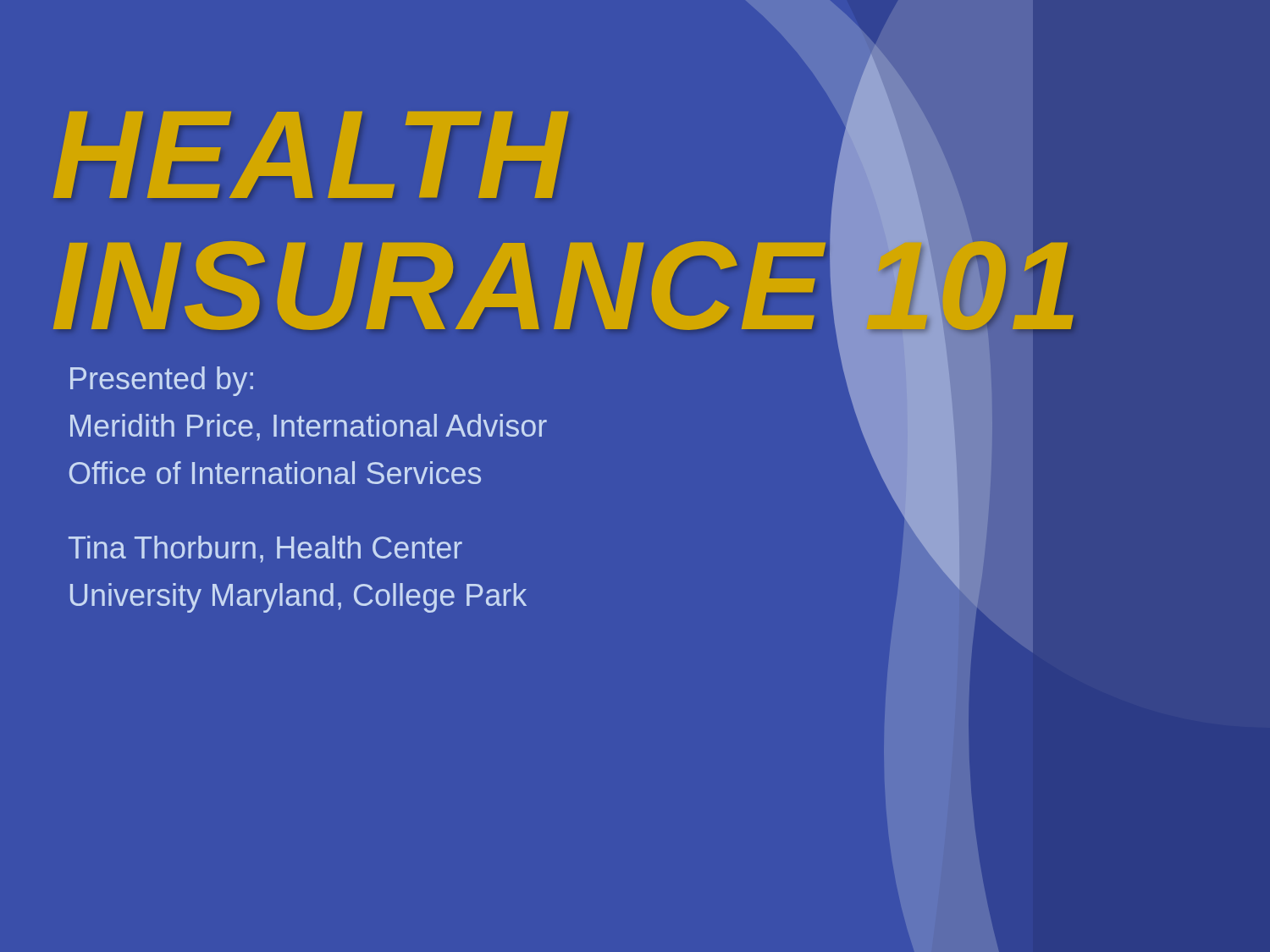Find the text block that reads "Tina Thorburn, Health Center University"
The height and width of the screenshot is (952, 1270).
pos(297,572)
